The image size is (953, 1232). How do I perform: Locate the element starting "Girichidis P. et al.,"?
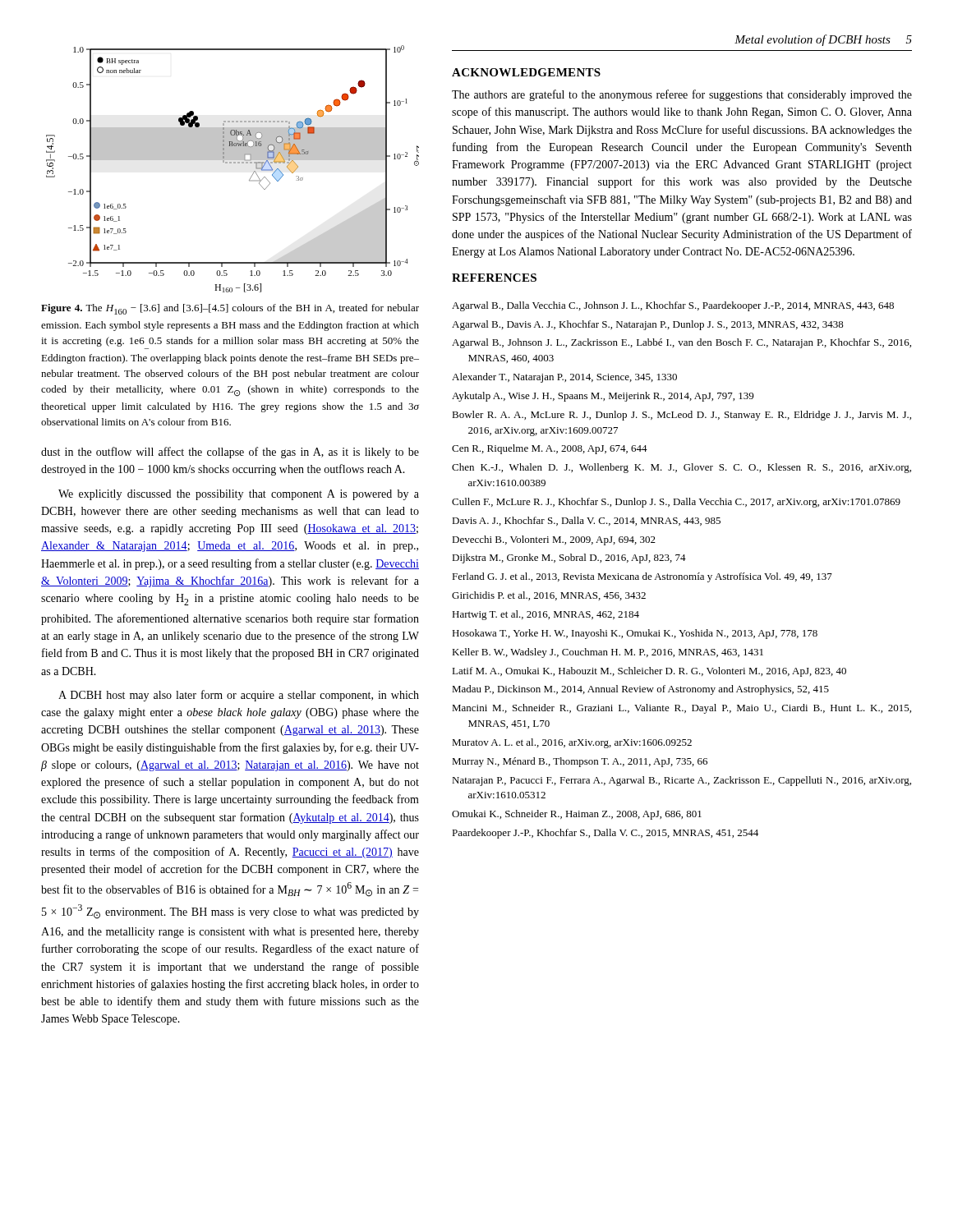tap(549, 595)
